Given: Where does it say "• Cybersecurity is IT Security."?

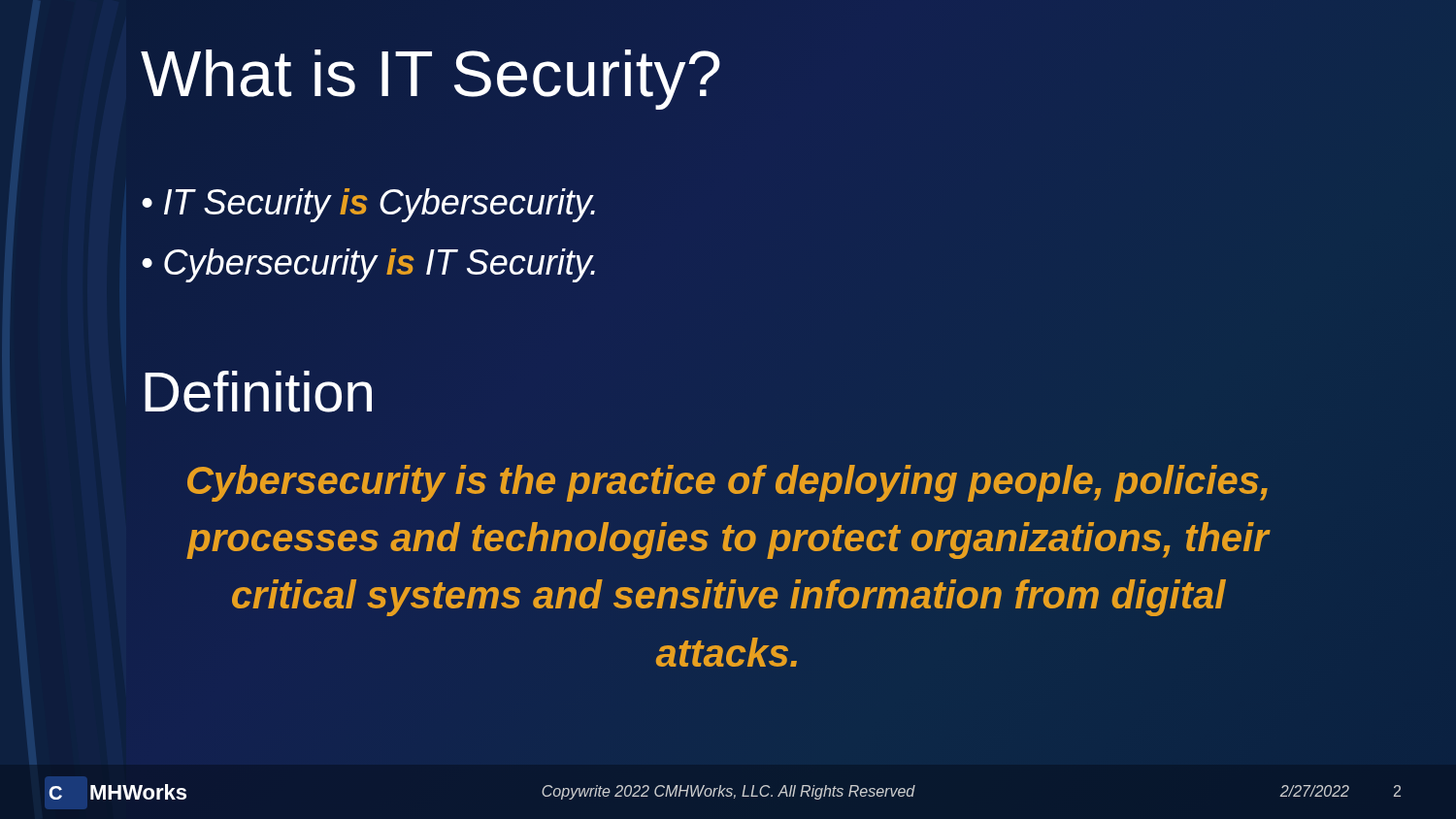Looking at the screenshot, I should 370,262.
